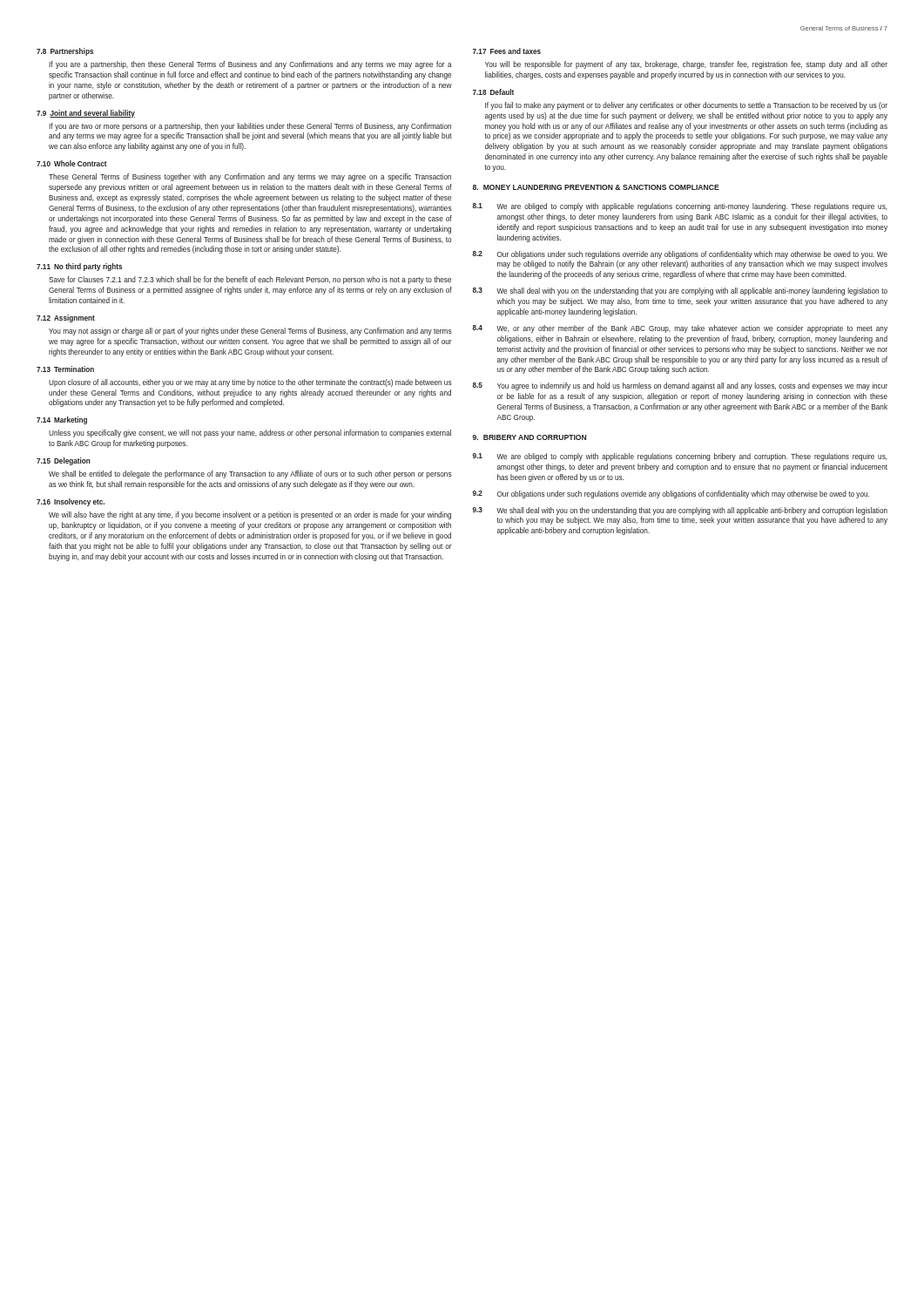
Task: Find the text block containing "Unless you specifically"
Action: pyautogui.click(x=250, y=439)
